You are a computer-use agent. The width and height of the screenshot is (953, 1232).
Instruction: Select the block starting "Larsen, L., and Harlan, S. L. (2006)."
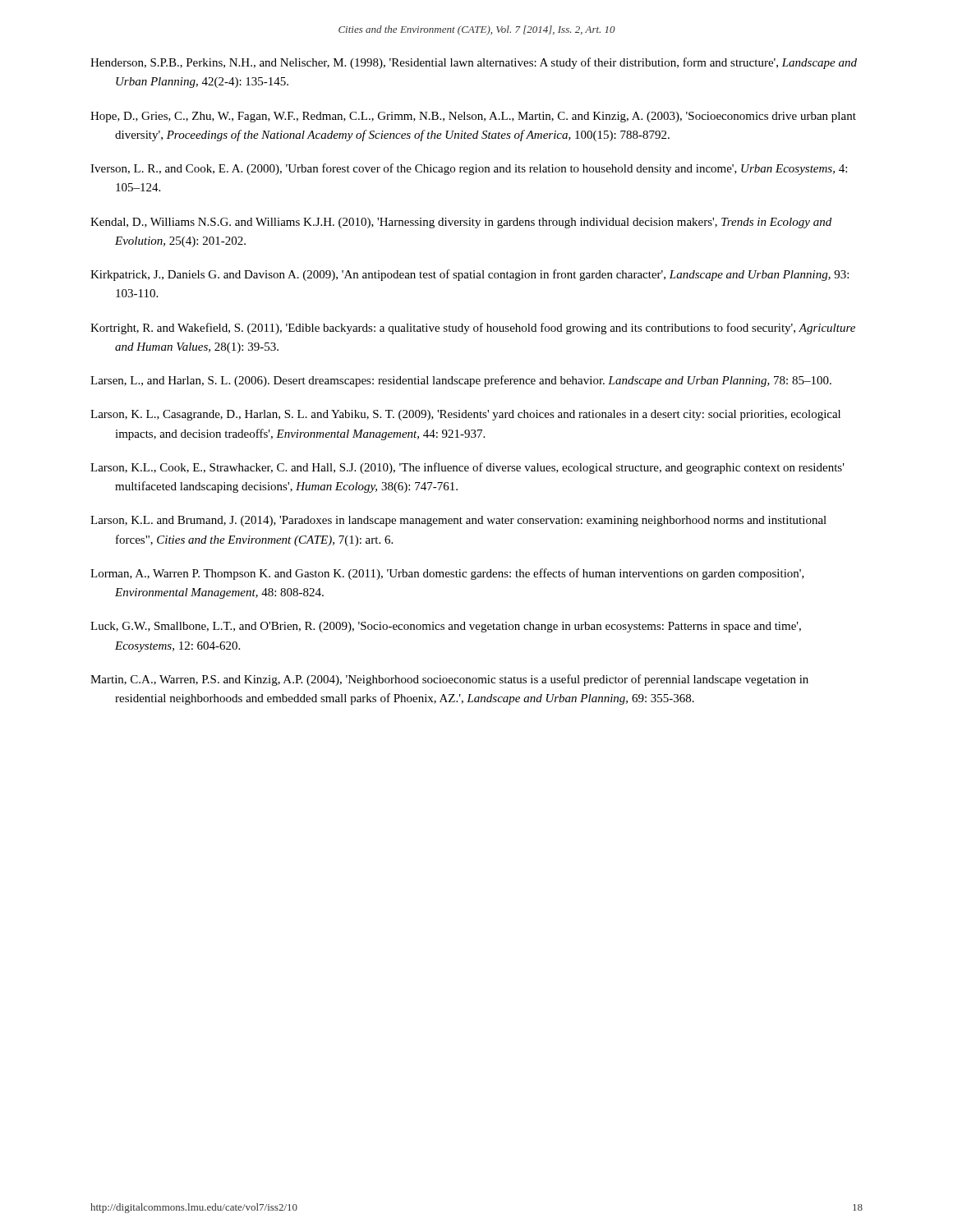point(461,380)
